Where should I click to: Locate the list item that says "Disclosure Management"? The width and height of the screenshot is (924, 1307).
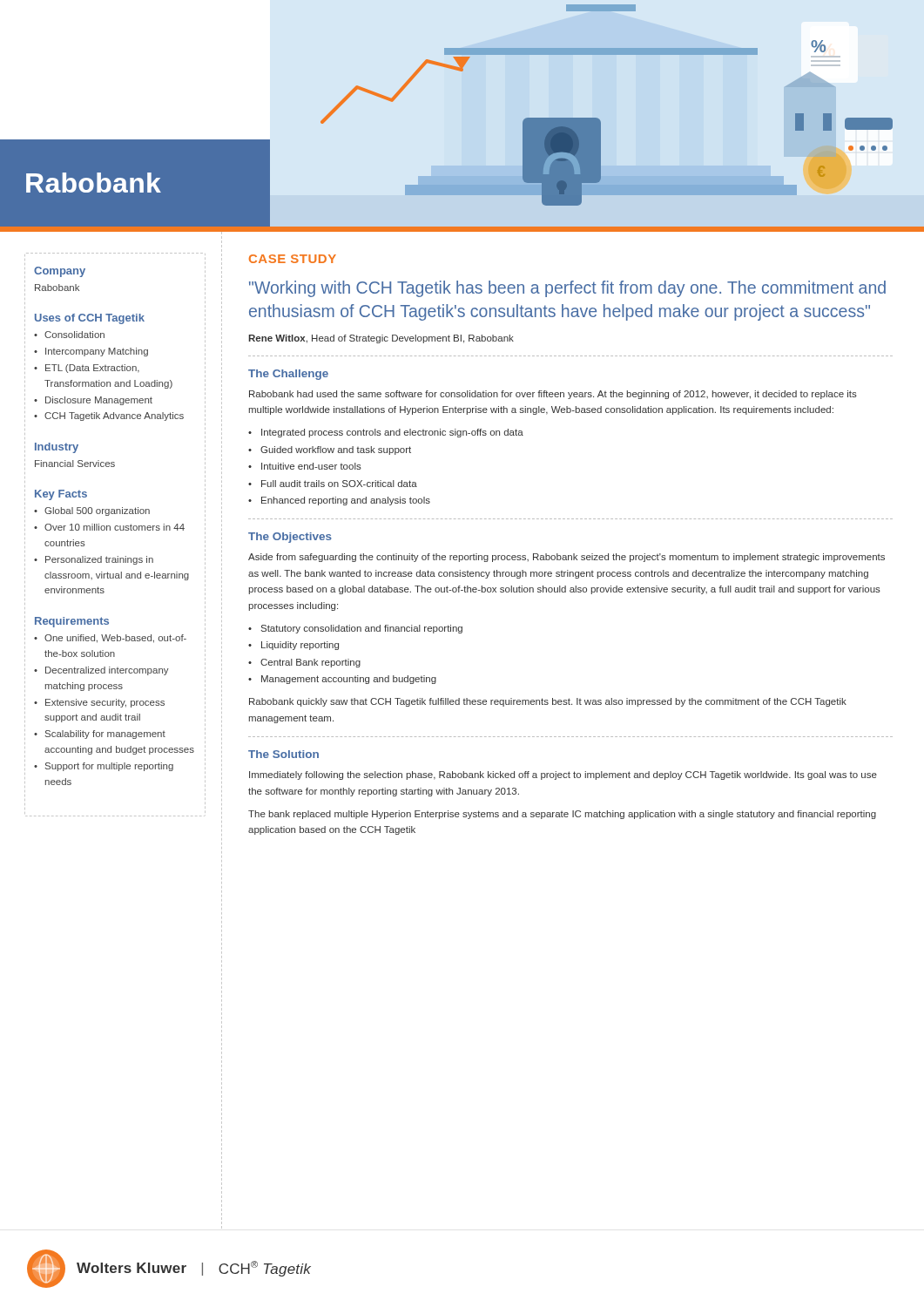pyautogui.click(x=98, y=400)
